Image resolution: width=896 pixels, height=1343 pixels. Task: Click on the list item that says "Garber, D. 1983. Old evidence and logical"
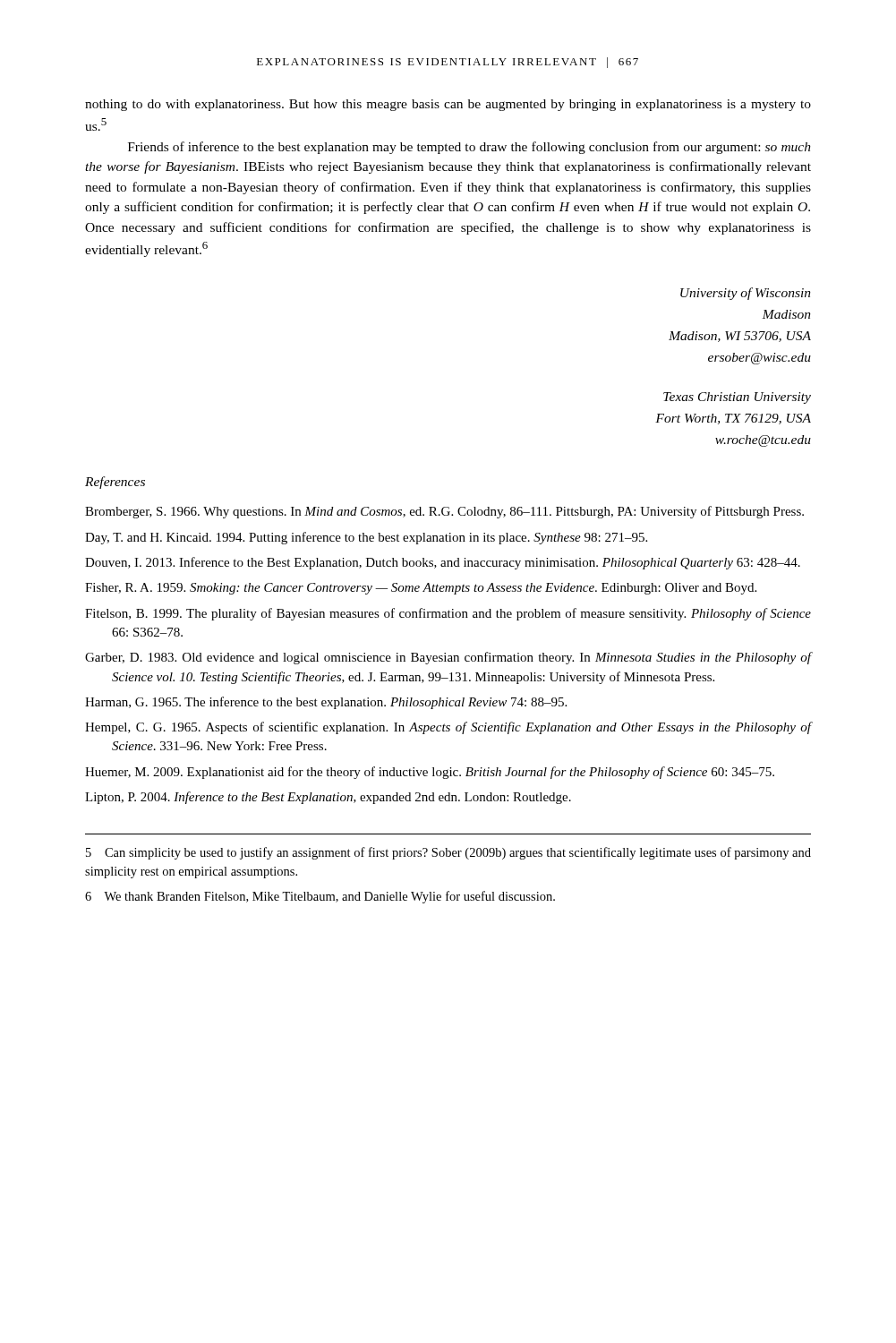[448, 667]
